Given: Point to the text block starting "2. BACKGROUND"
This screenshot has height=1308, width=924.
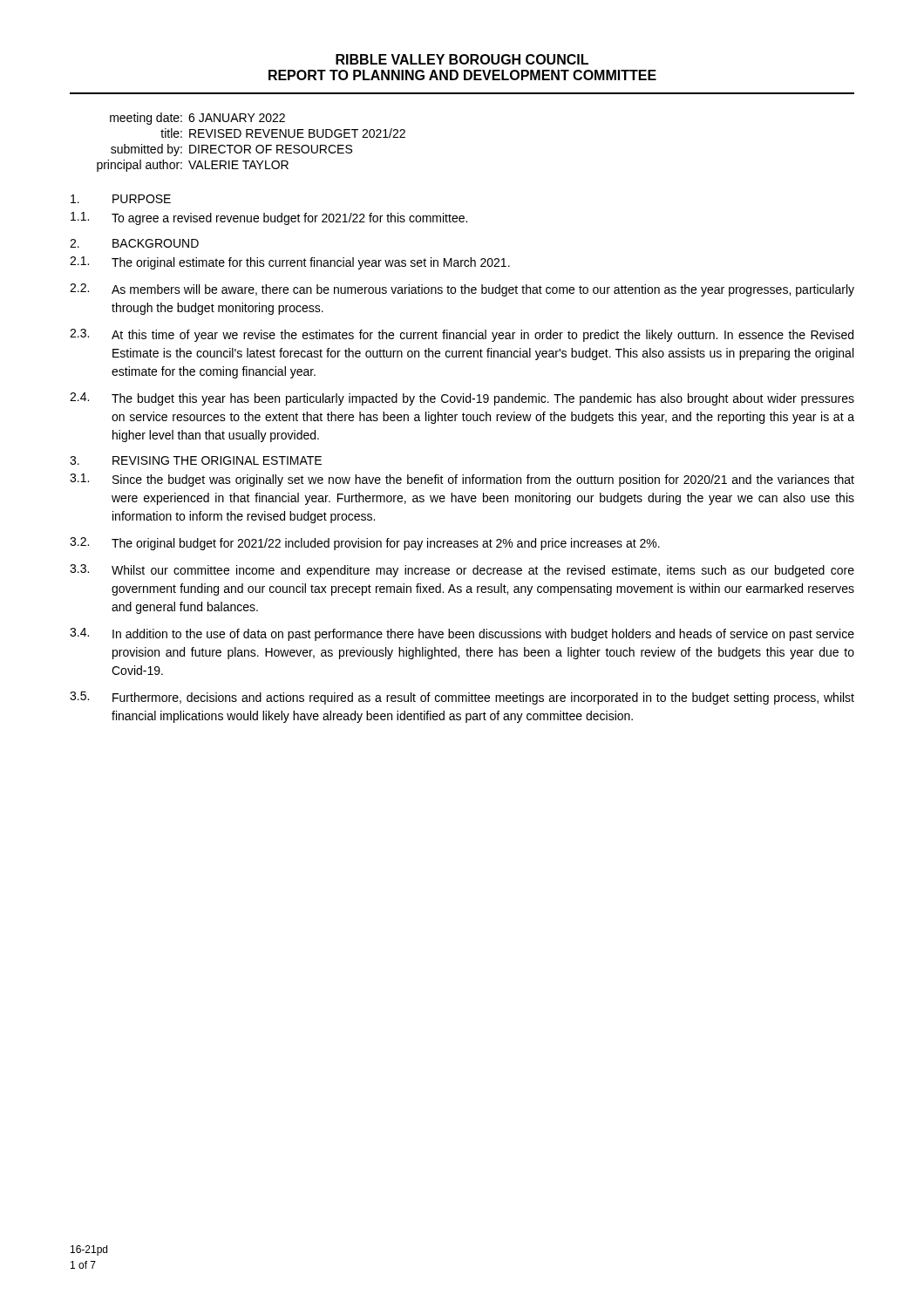Looking at the screenshot, I should tap(134, 243).
